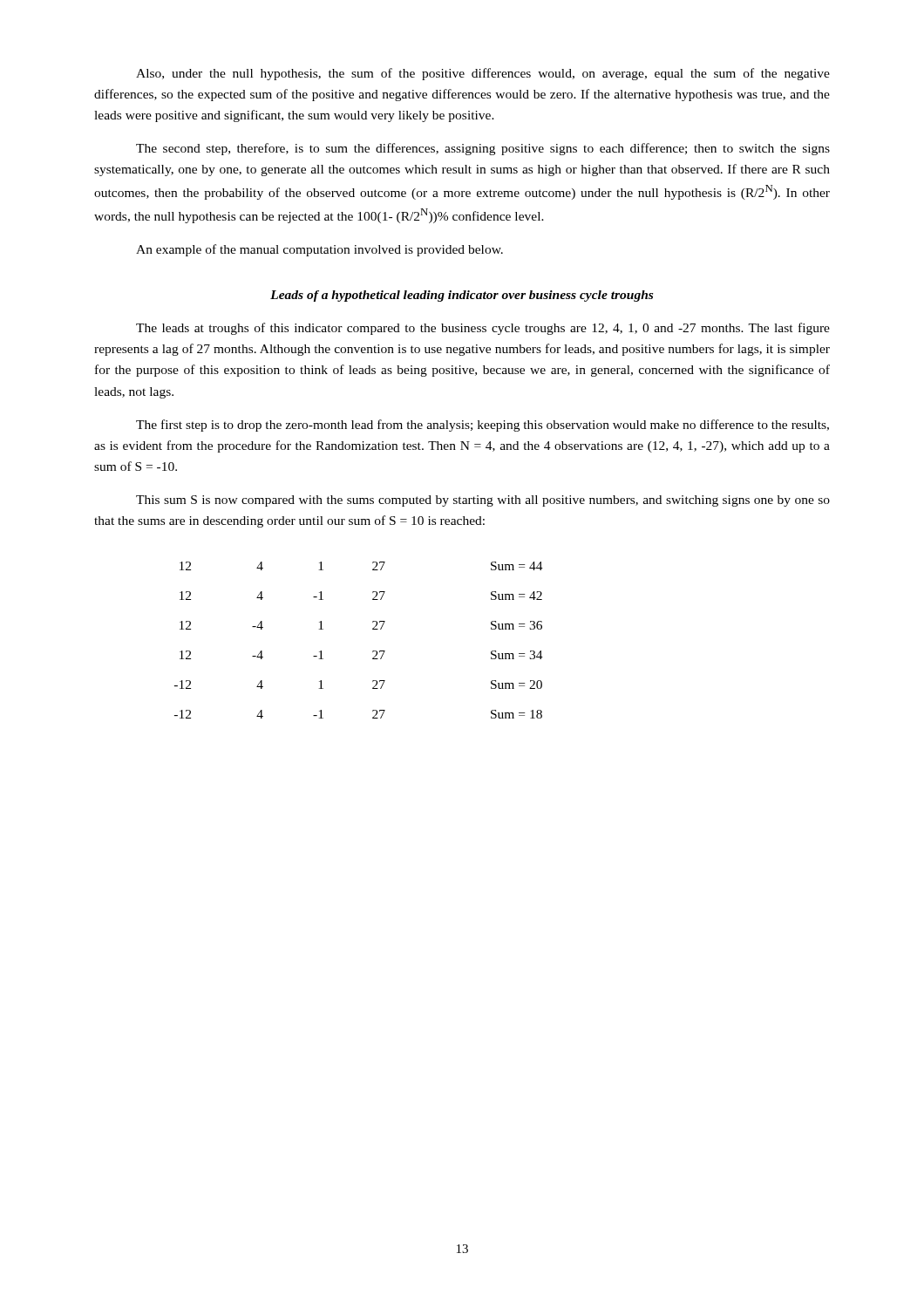Locate the text starting "The second step, therefore,"

pyautogui.click(x=462, y=182)
